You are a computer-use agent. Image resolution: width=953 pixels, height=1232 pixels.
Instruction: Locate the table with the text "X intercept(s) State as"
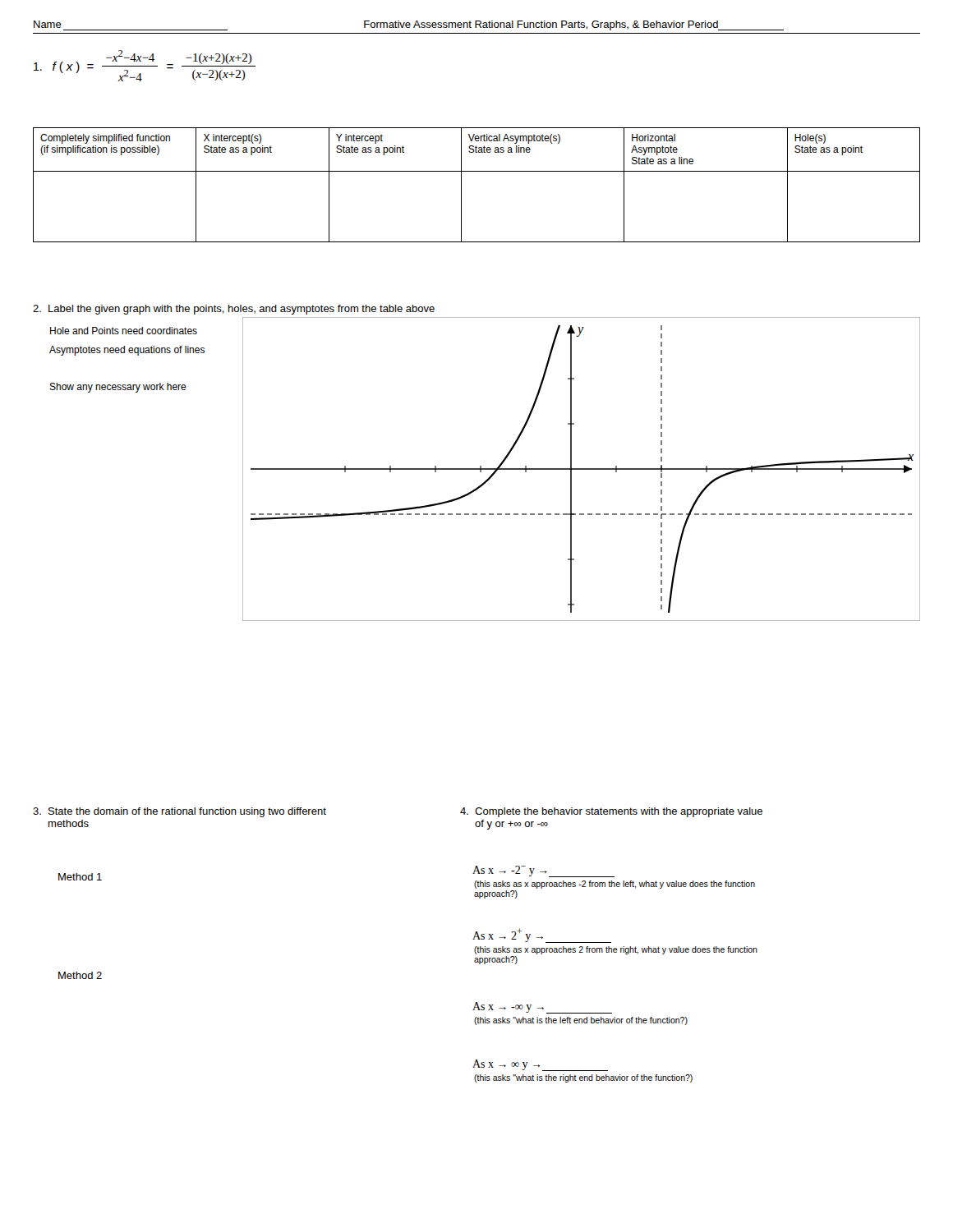point(476,185)
